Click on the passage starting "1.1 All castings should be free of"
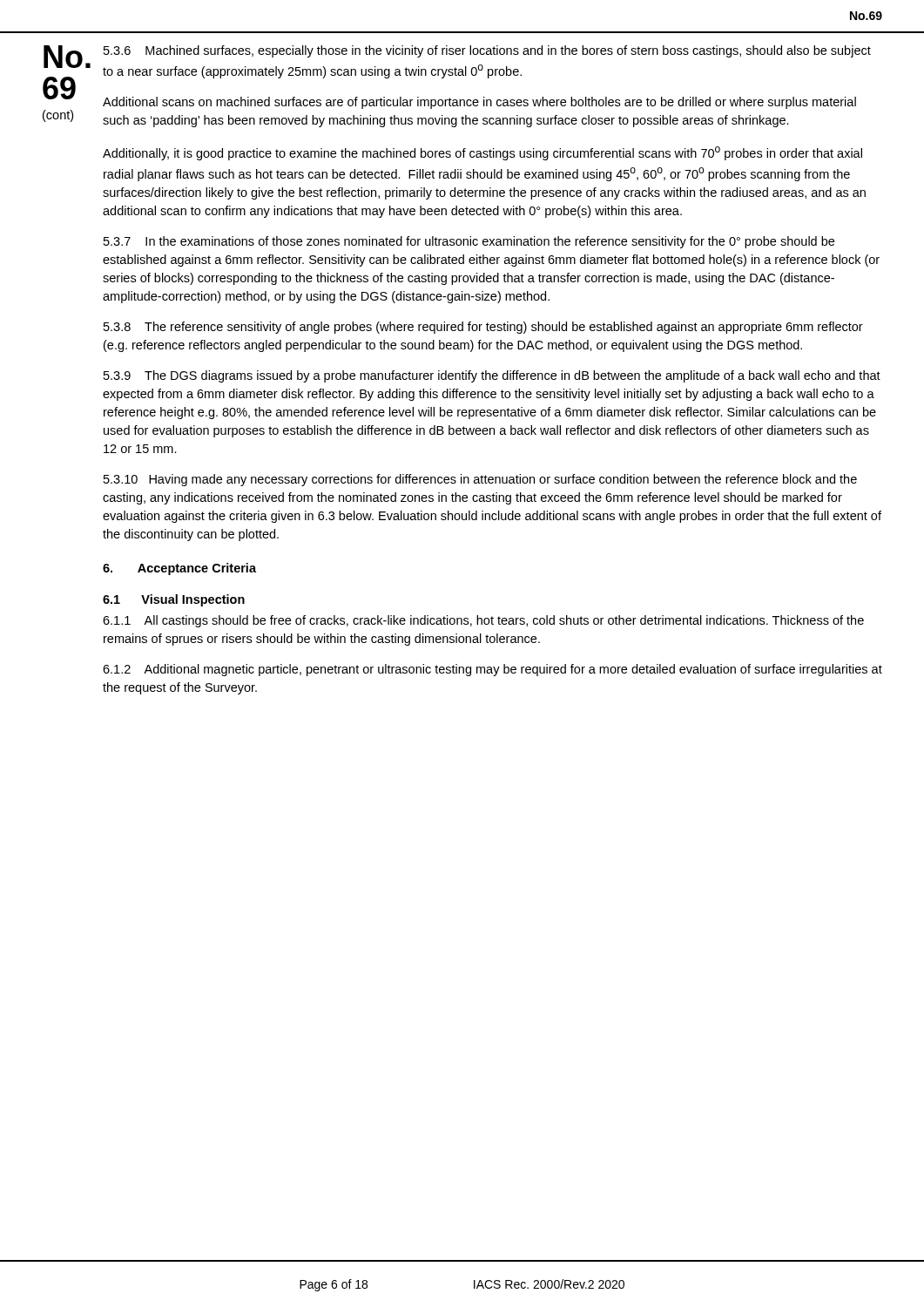This screenshot has height=1307, width=924. coord(483,629)
